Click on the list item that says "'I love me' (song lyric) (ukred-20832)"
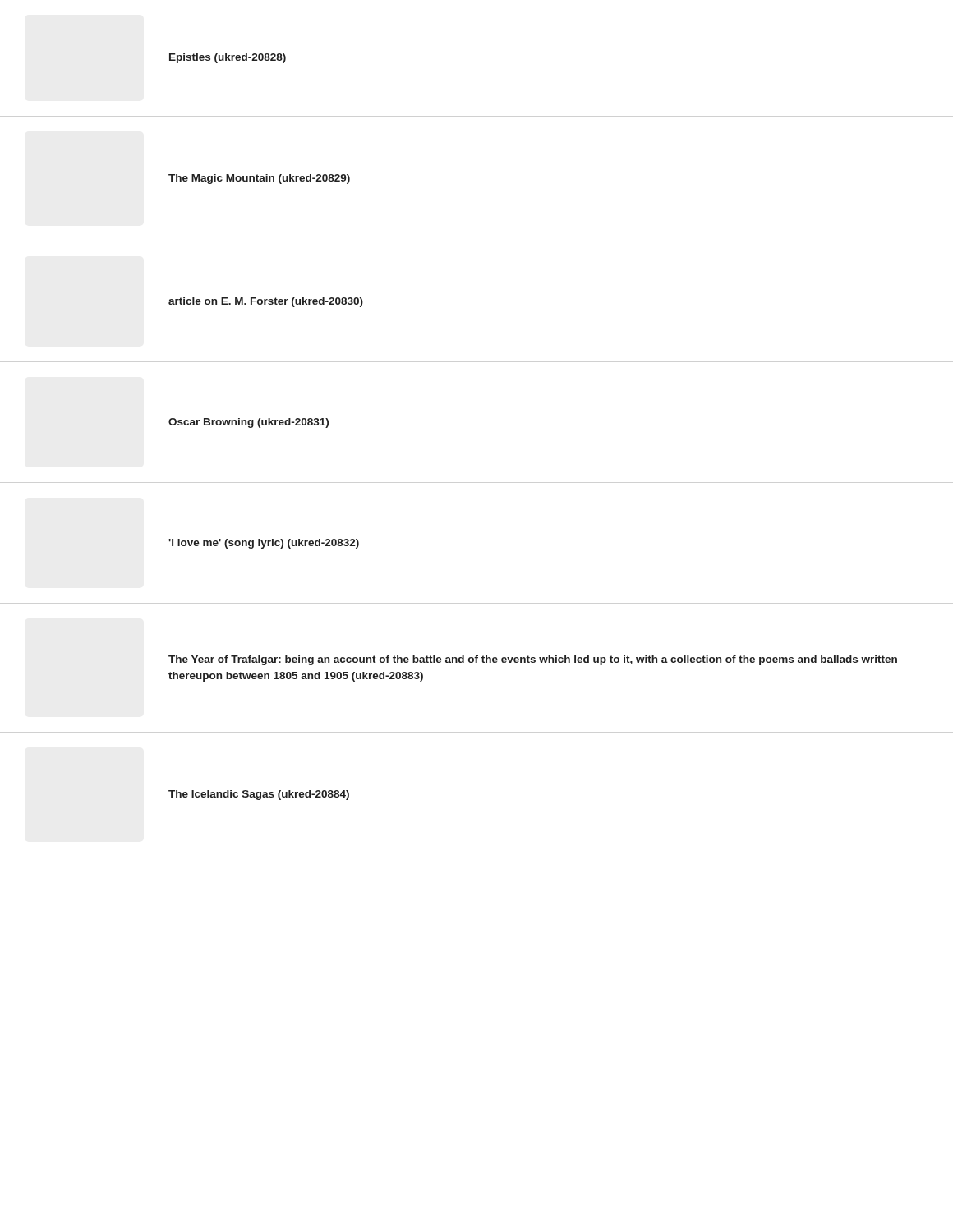The image size is (953, 1232). tap(192, 543)
